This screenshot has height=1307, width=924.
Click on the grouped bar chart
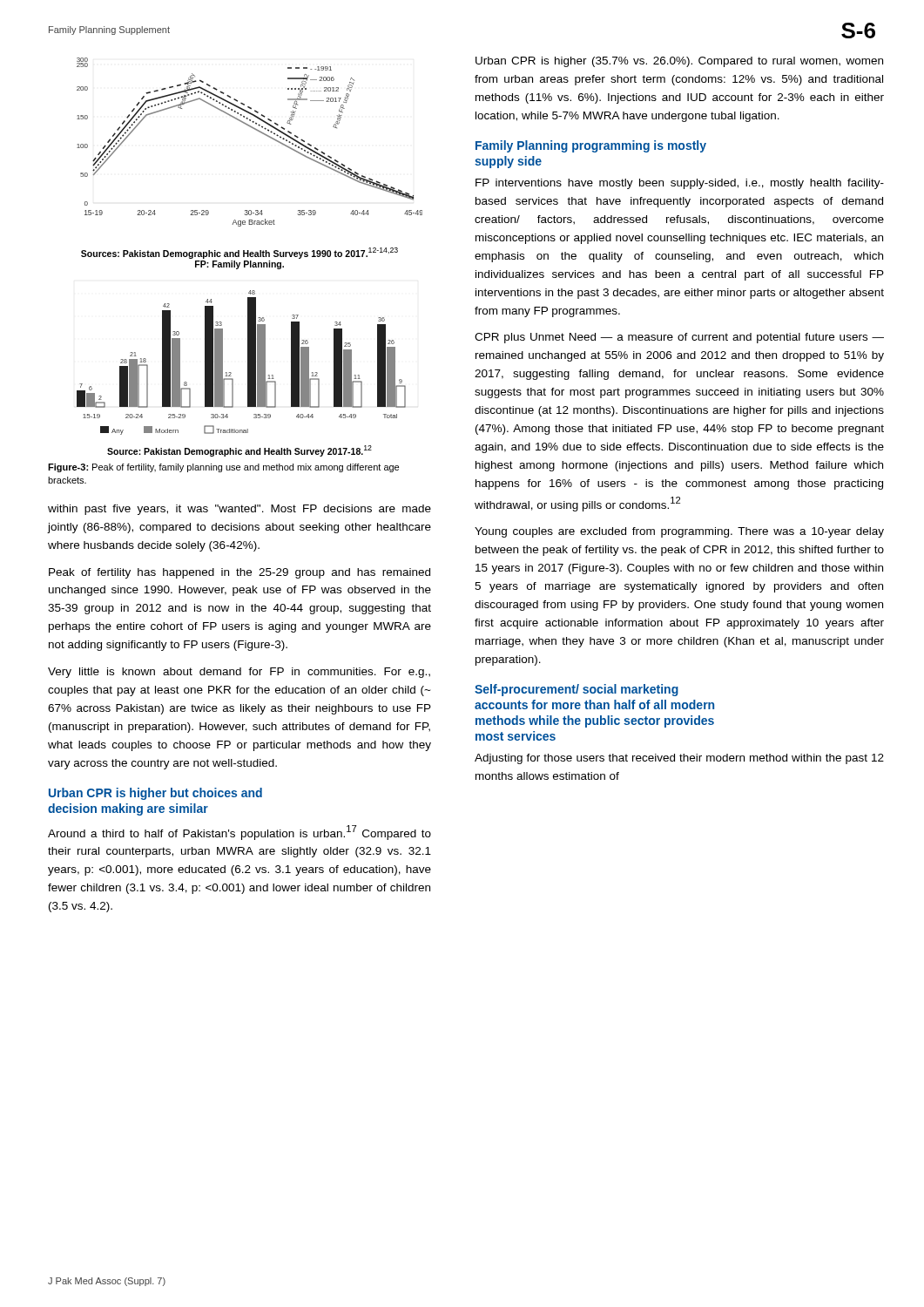point(235,358)
